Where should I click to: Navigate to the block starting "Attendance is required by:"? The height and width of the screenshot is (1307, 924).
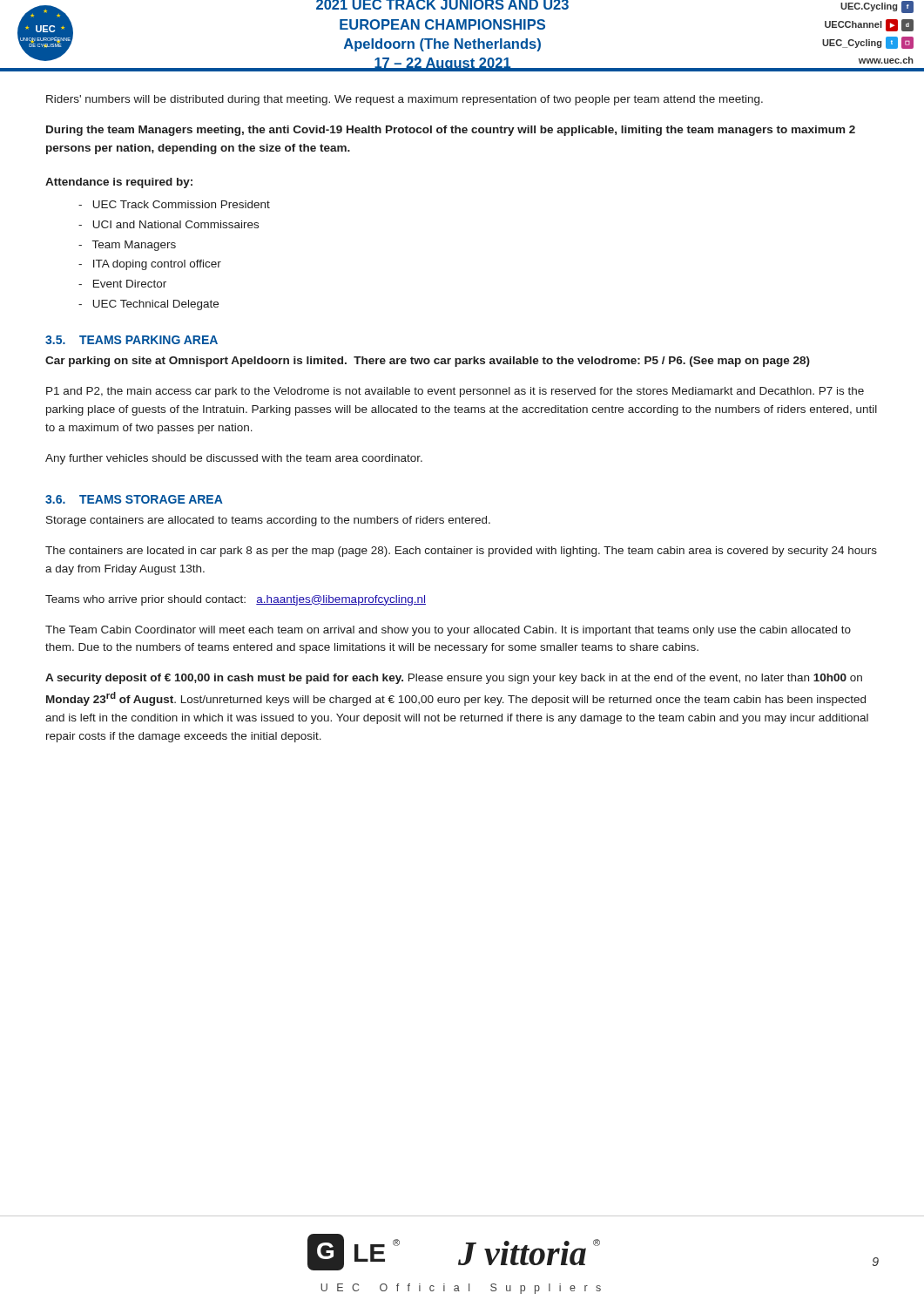(119, 181)
